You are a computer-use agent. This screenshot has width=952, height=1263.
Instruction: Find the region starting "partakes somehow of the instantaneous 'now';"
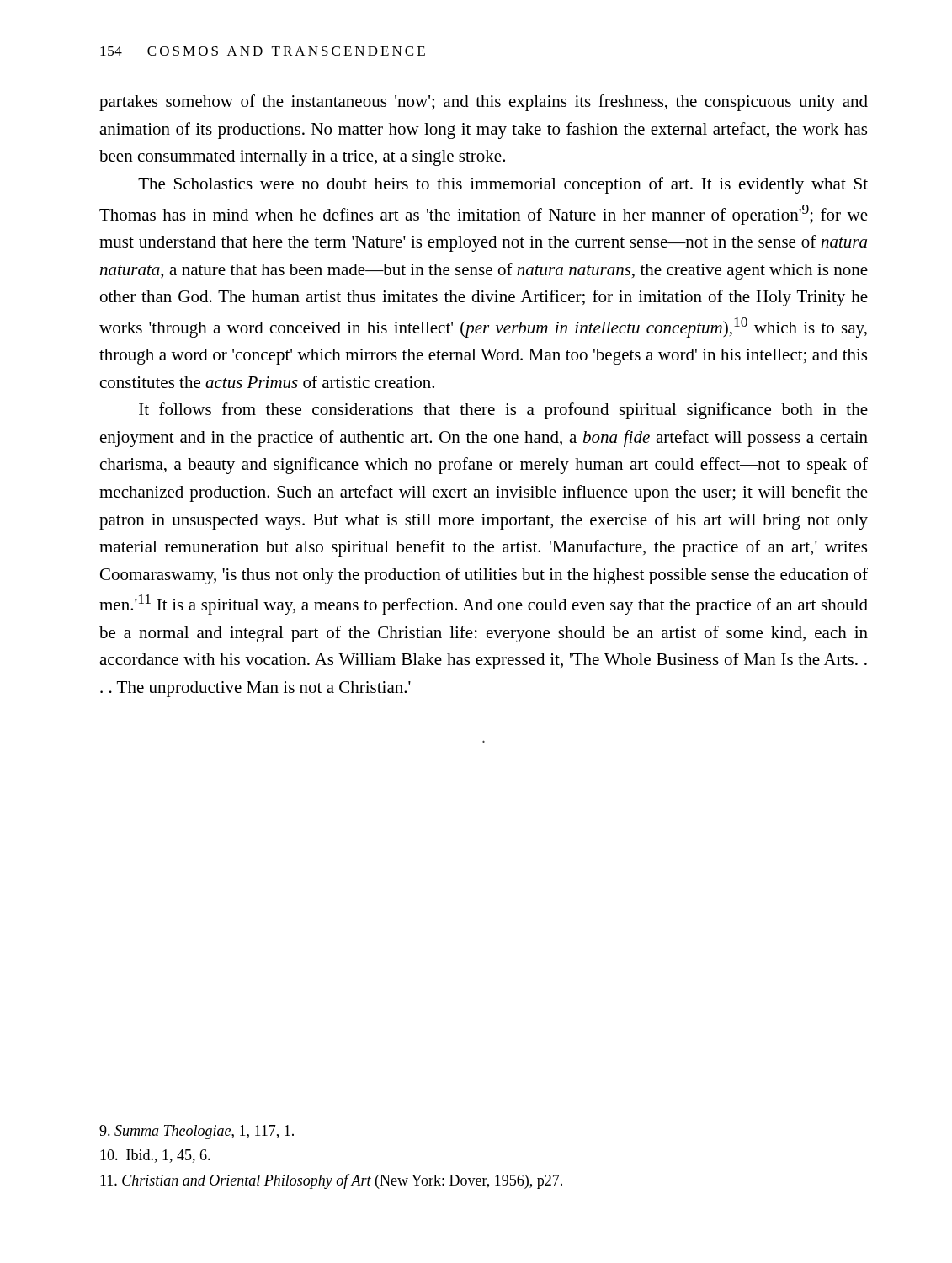pyautogui.click(x=484, y=129)
